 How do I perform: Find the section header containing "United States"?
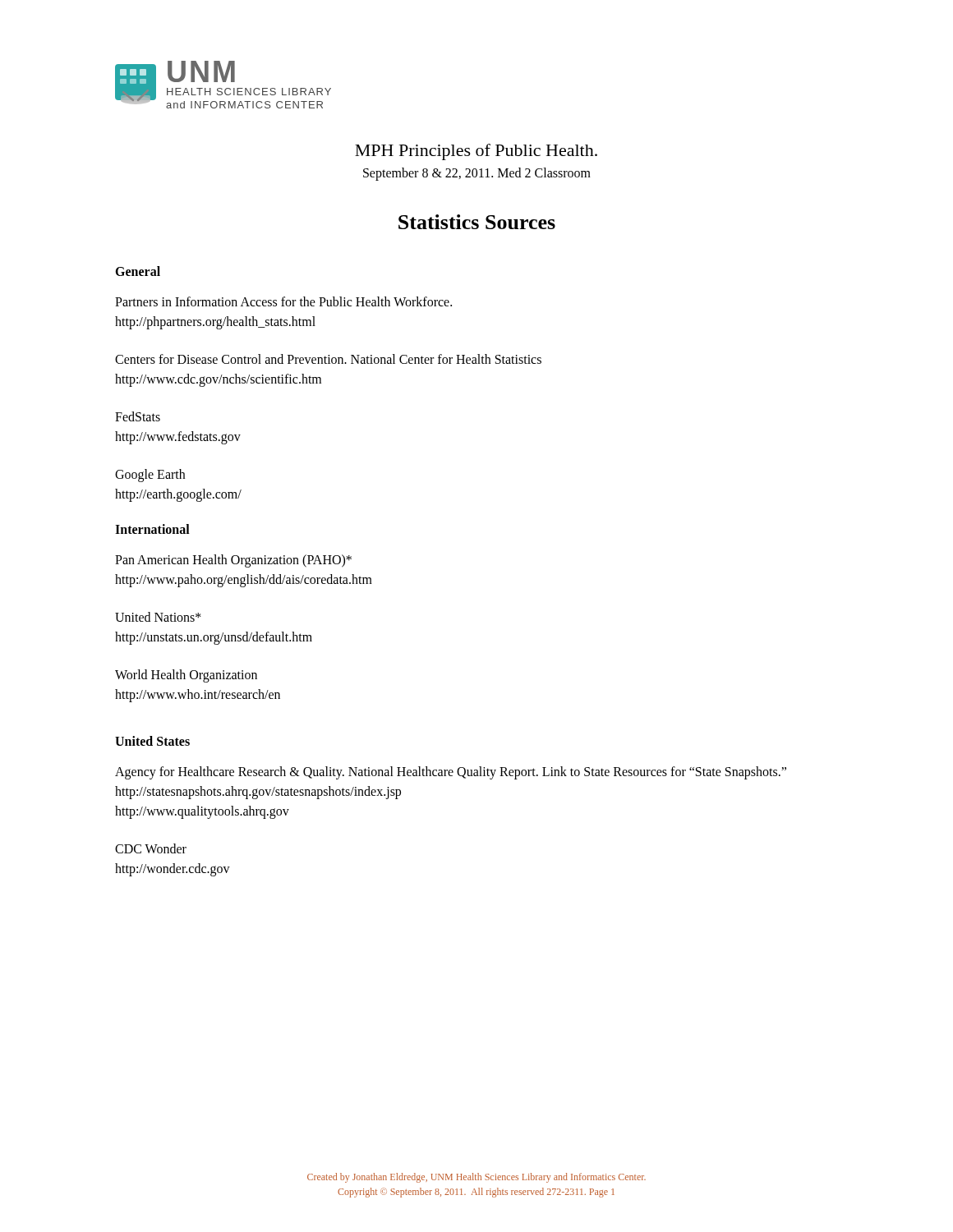(x=152, y=741)
